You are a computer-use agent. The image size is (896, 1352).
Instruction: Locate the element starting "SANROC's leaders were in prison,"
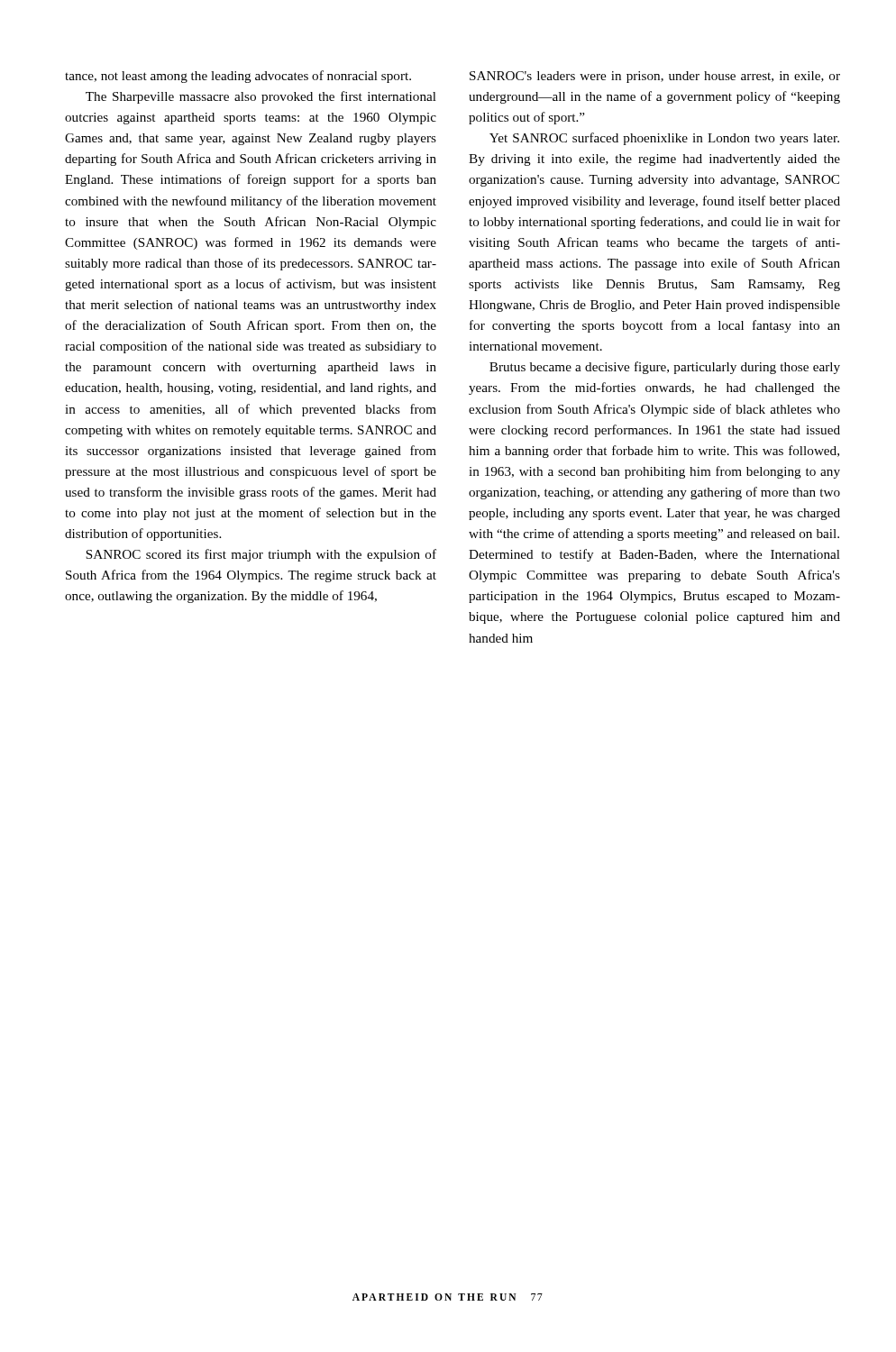point(654,356)
